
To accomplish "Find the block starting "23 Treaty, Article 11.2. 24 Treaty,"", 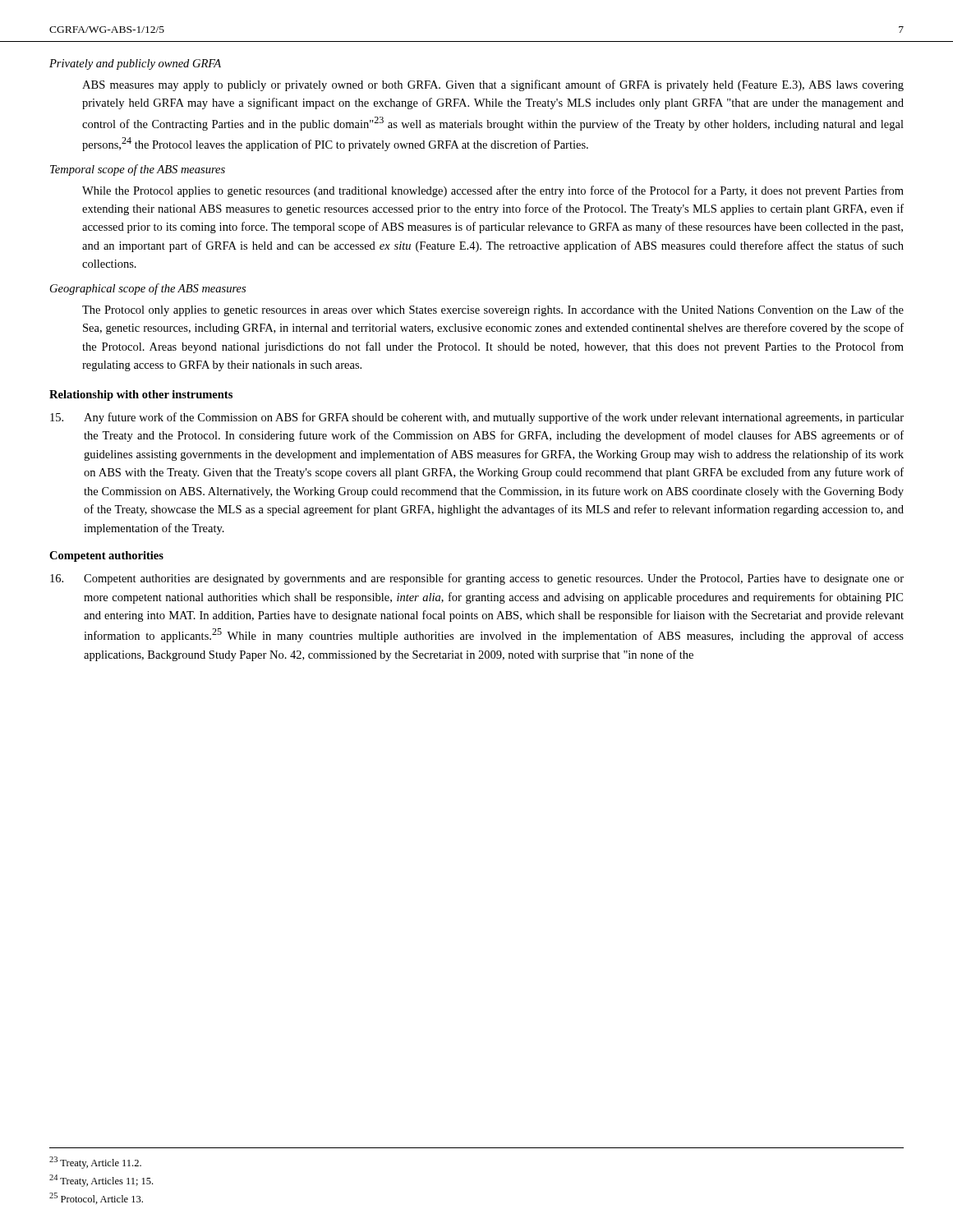I will click(x=95, y=1163).
